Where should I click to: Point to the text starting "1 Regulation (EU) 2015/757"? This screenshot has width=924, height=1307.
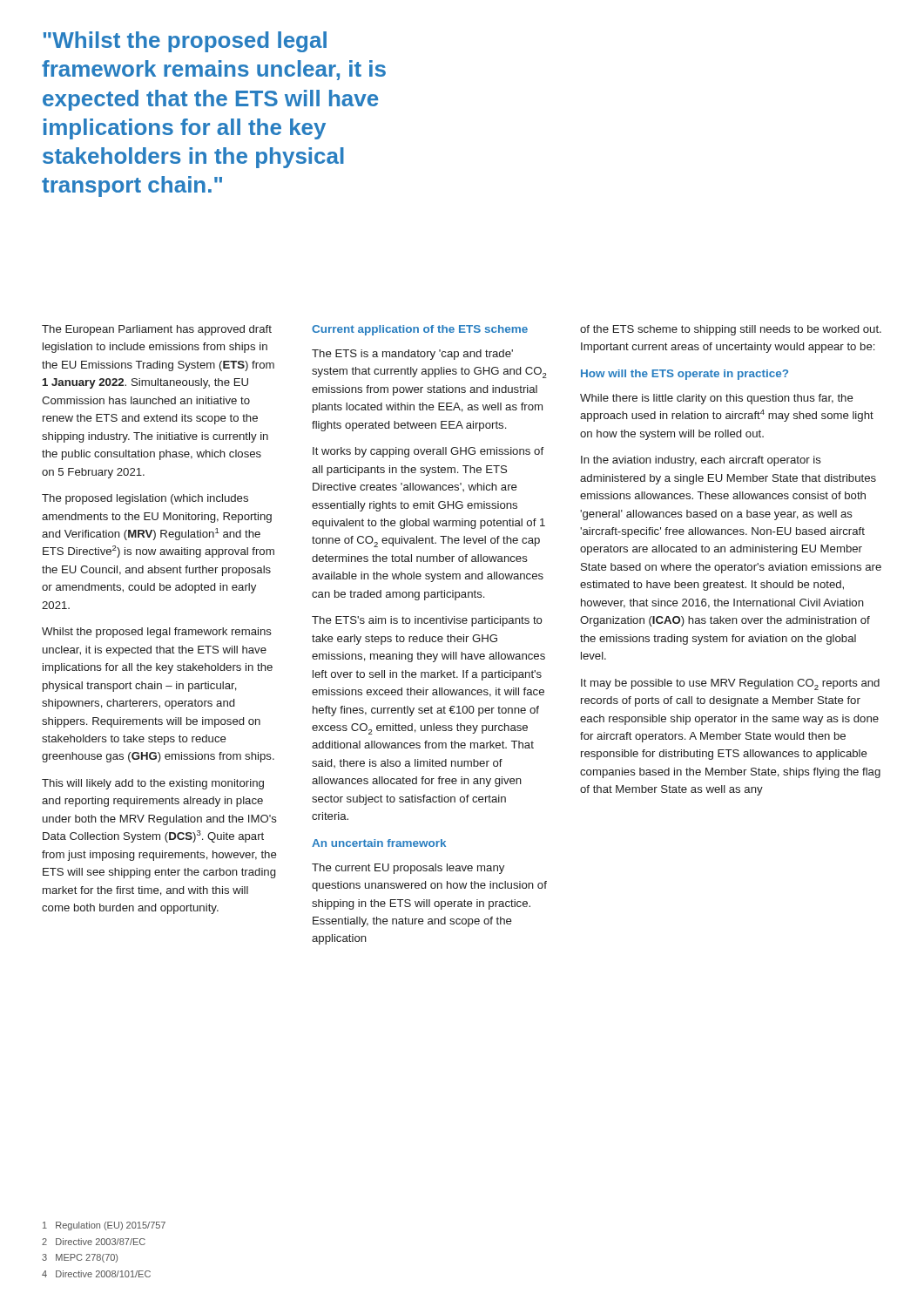pyautogui.click(x=104, y=1225)
